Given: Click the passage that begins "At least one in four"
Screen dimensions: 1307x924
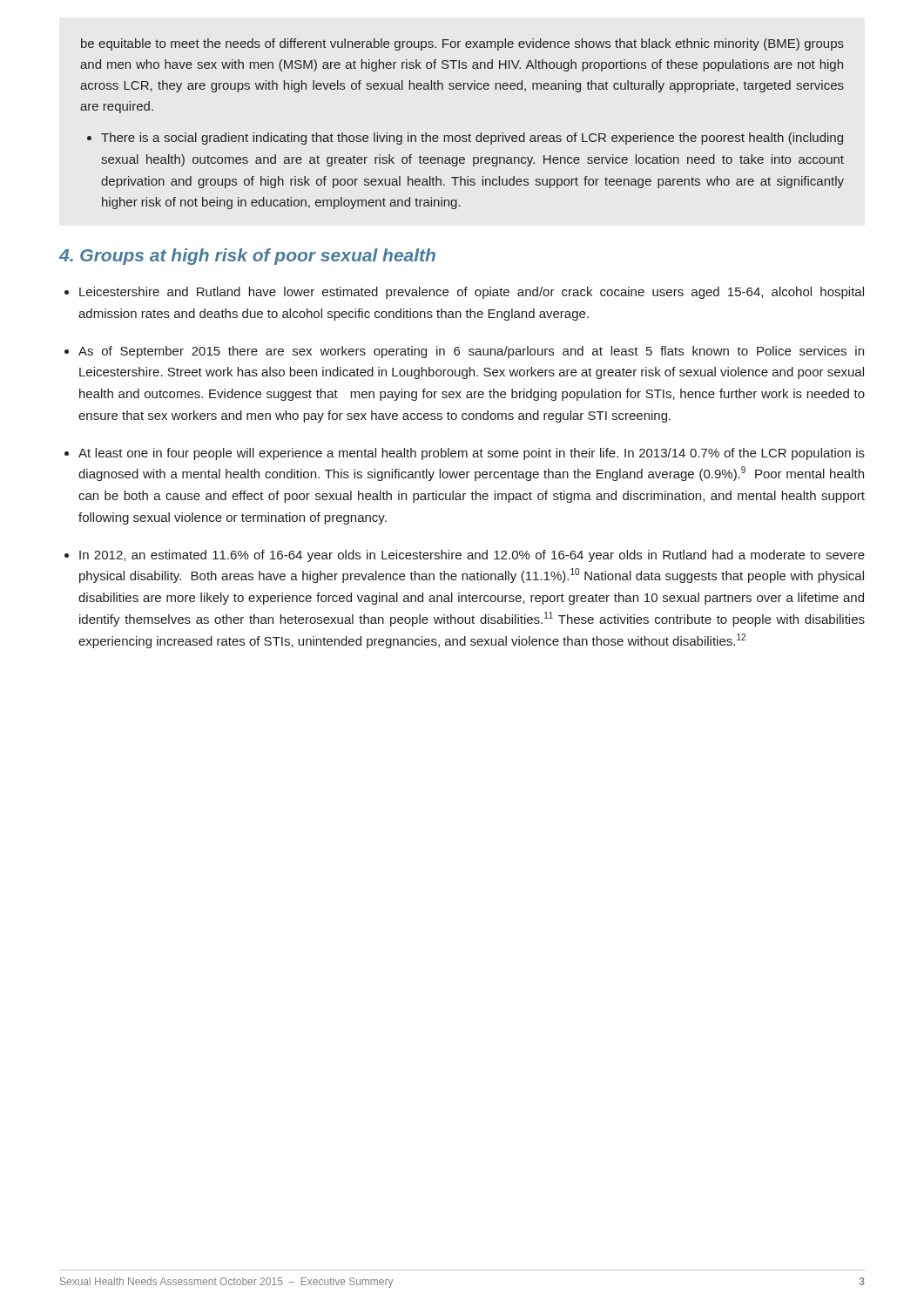Looking at the screenshot, I should point(472,485).
